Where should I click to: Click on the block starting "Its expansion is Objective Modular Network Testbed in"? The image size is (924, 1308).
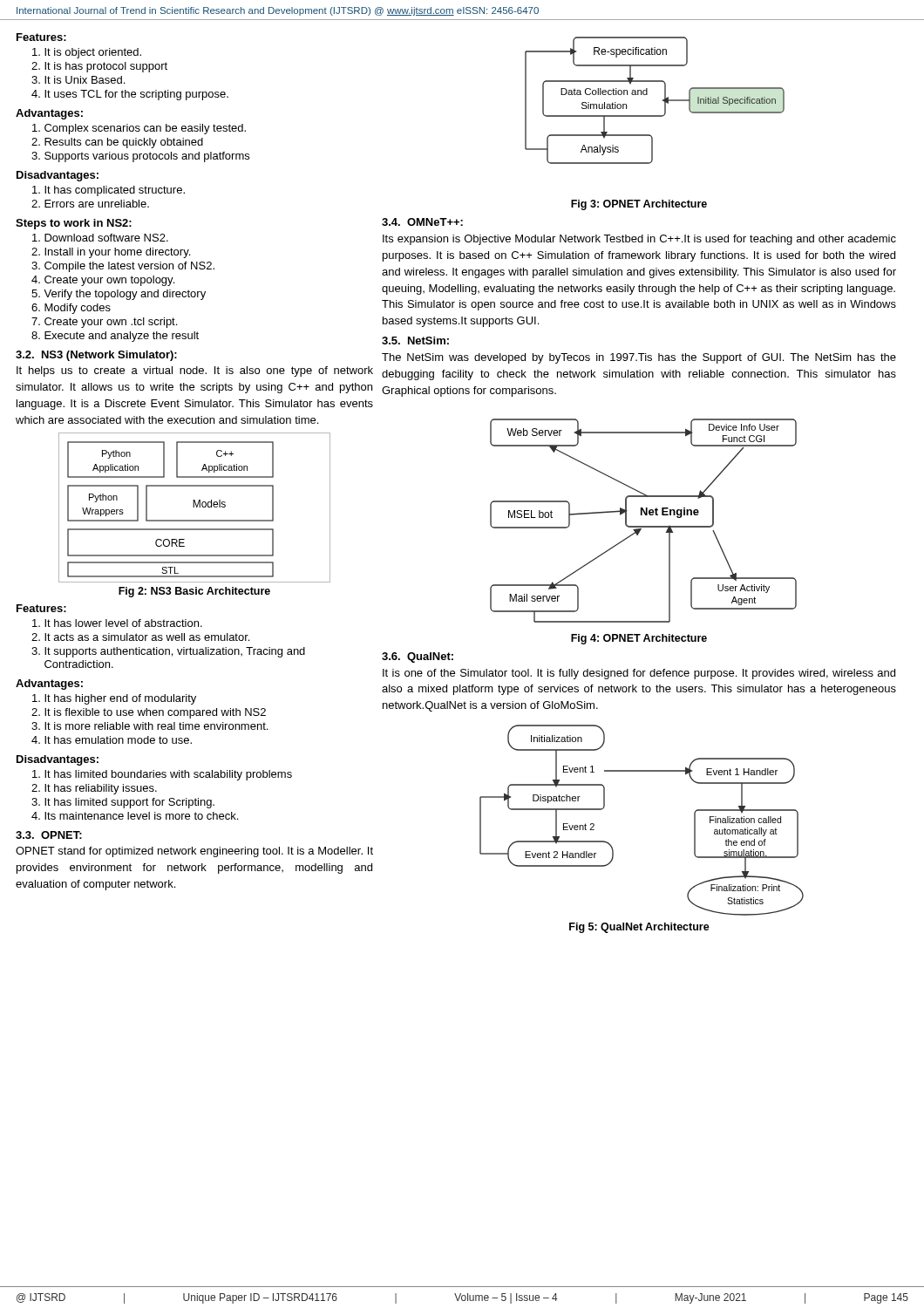click(639, 280)
